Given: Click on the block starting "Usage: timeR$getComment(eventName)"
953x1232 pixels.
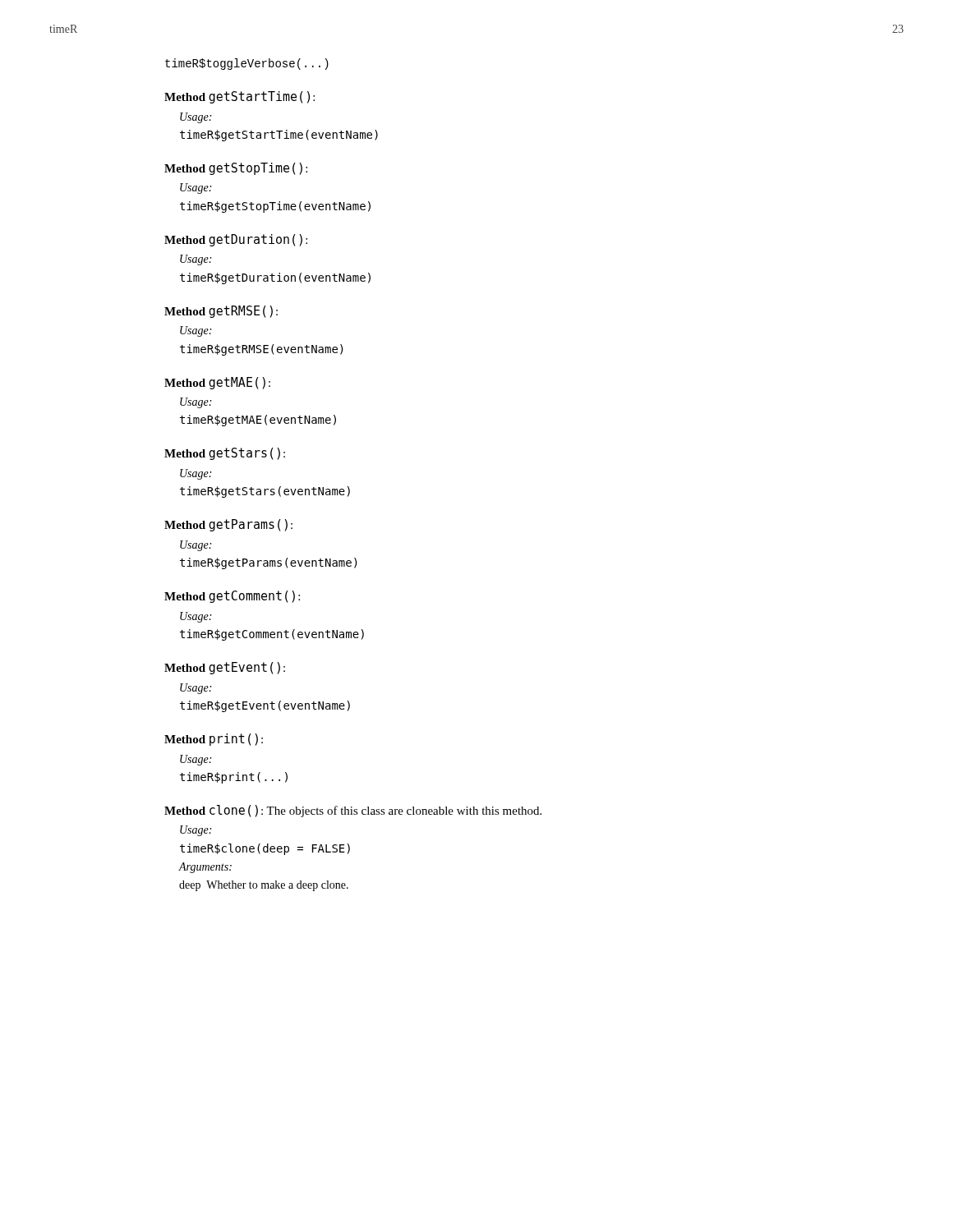Looking at the screenshot, I should [196, 617].
